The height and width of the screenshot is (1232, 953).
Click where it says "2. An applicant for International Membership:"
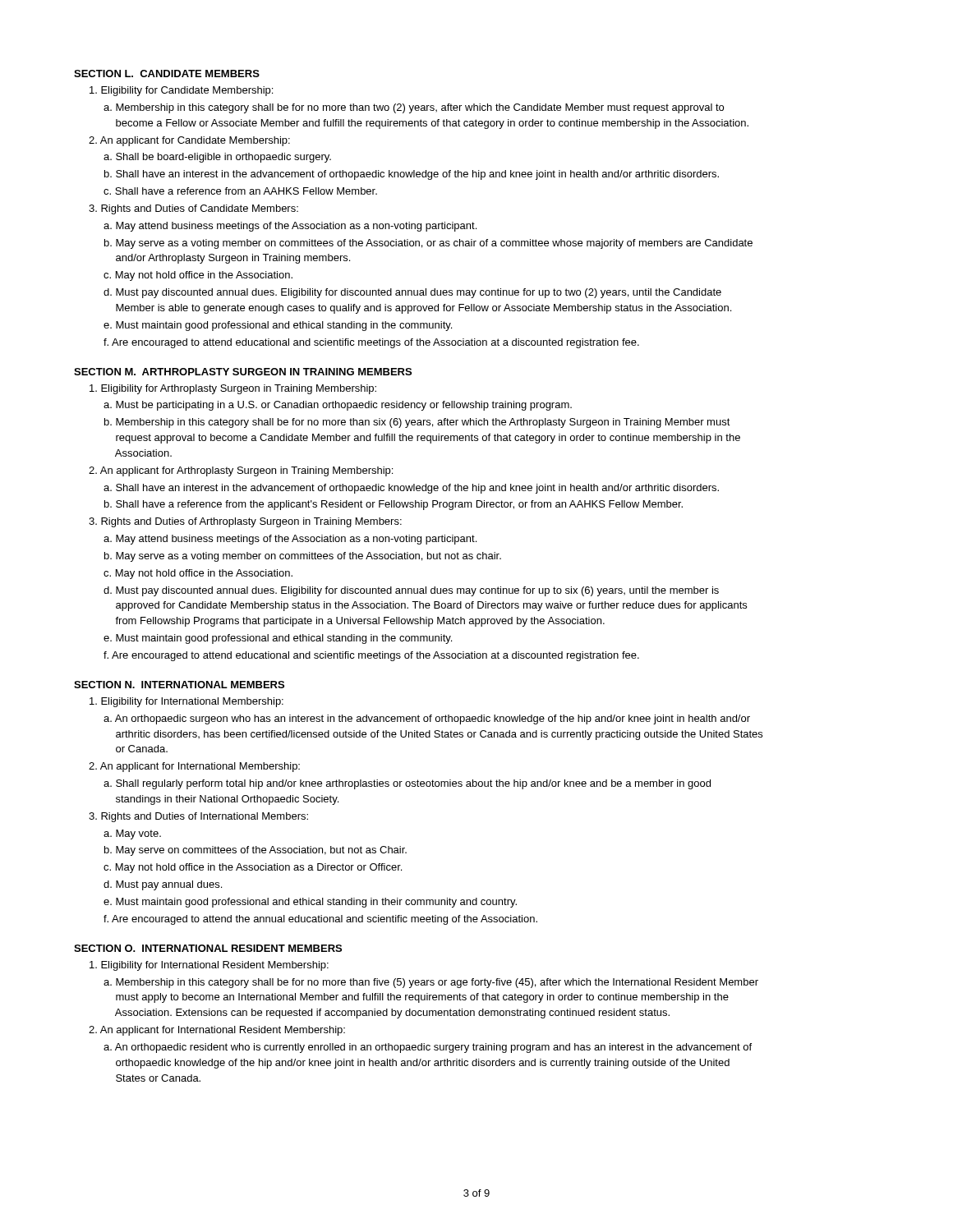point(195,766)
